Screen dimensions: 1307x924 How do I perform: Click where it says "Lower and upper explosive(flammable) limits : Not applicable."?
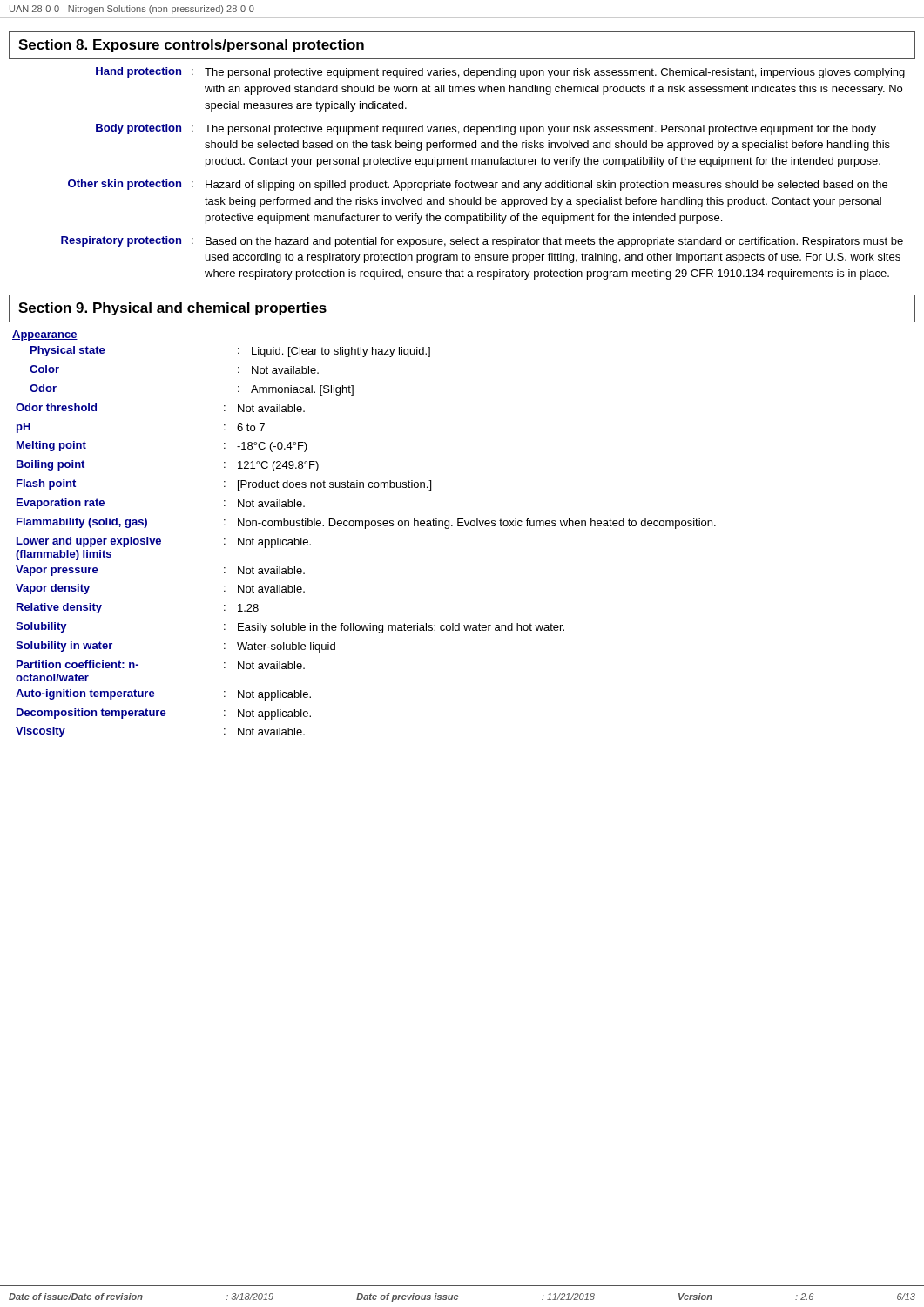coord(164,542)
